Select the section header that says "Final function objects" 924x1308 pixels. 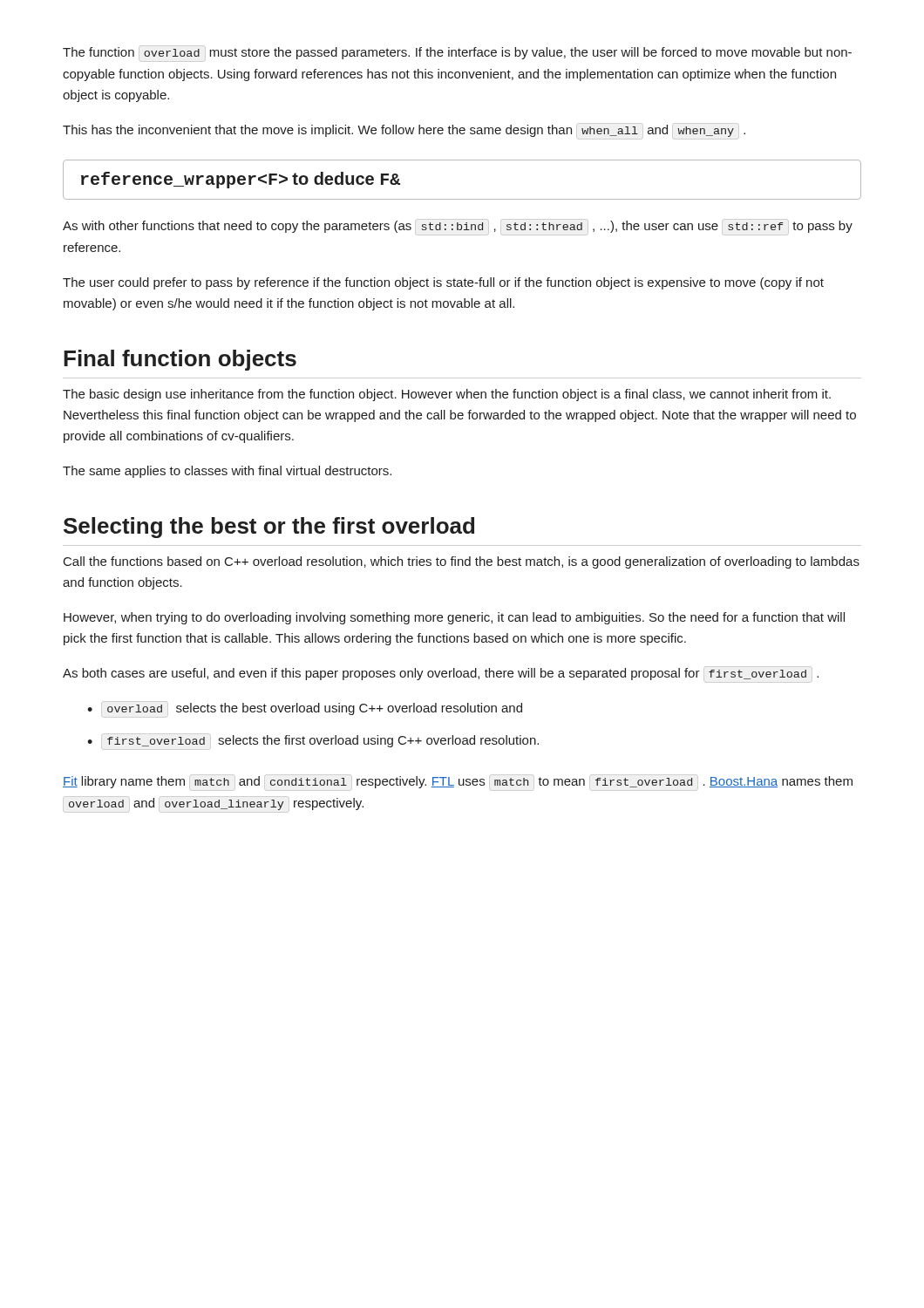tap(180, 358)
